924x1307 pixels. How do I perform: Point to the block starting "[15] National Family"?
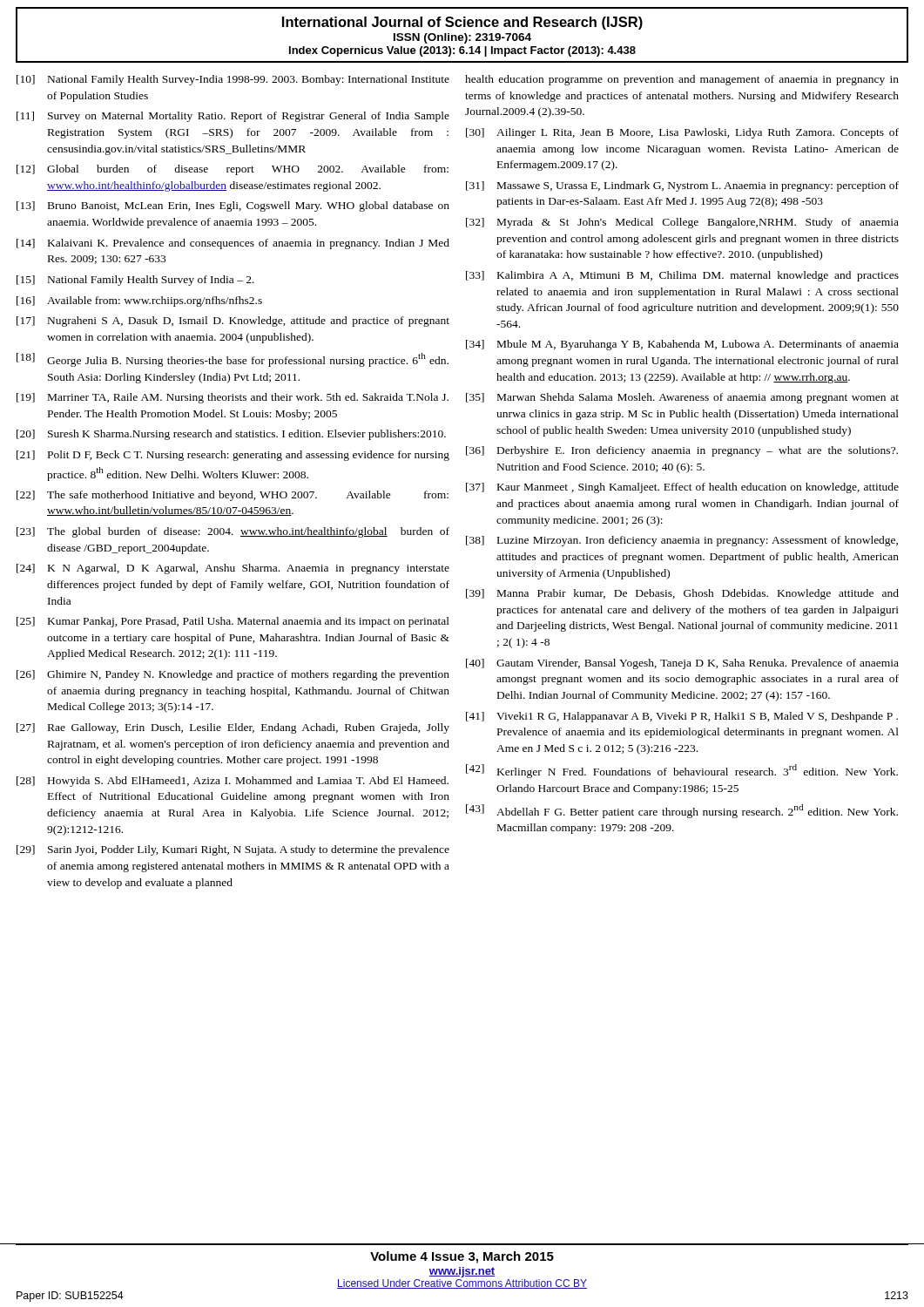[233, 280]
